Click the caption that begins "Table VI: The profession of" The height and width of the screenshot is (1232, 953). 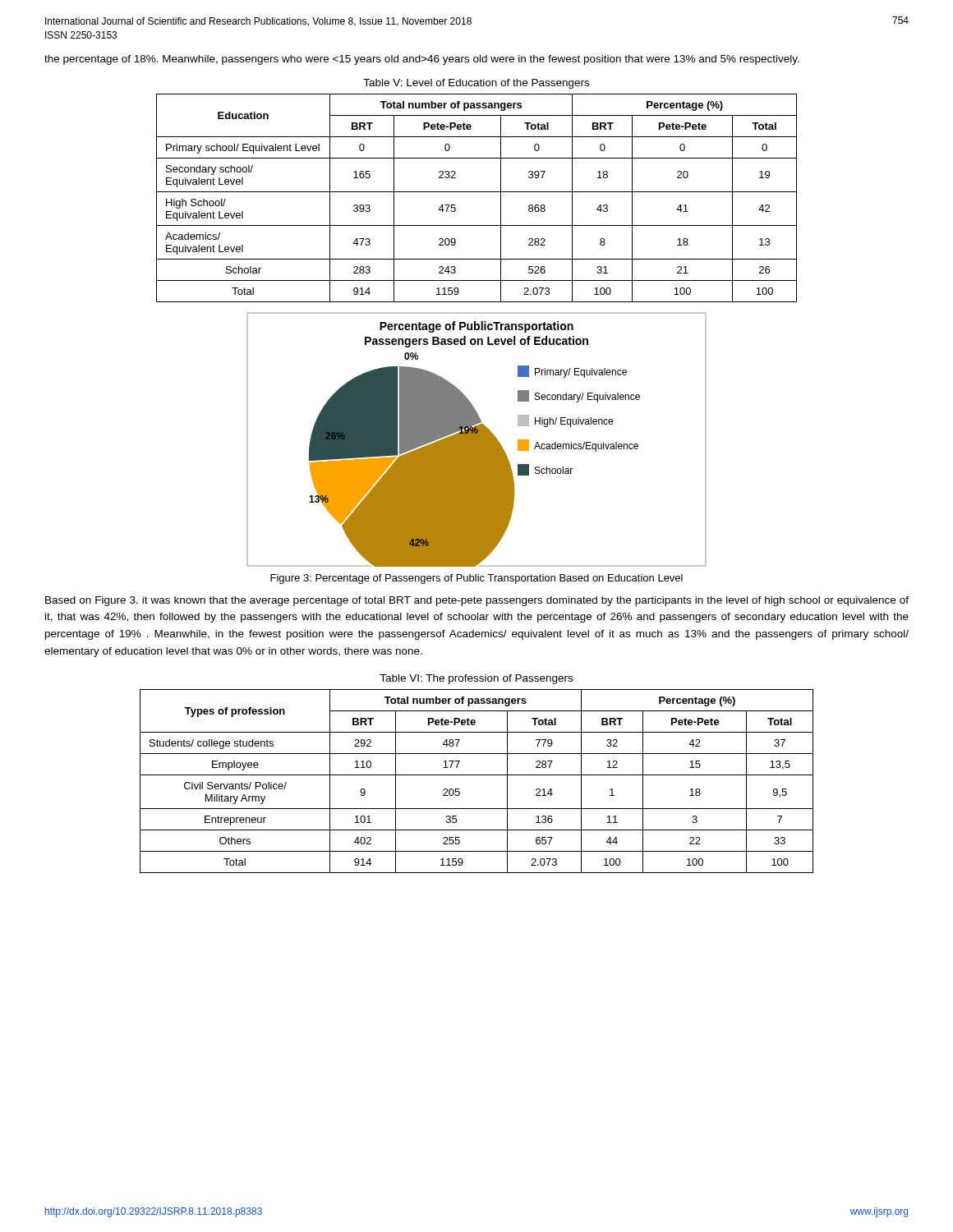pyautogui.click(x=476, y=678)
